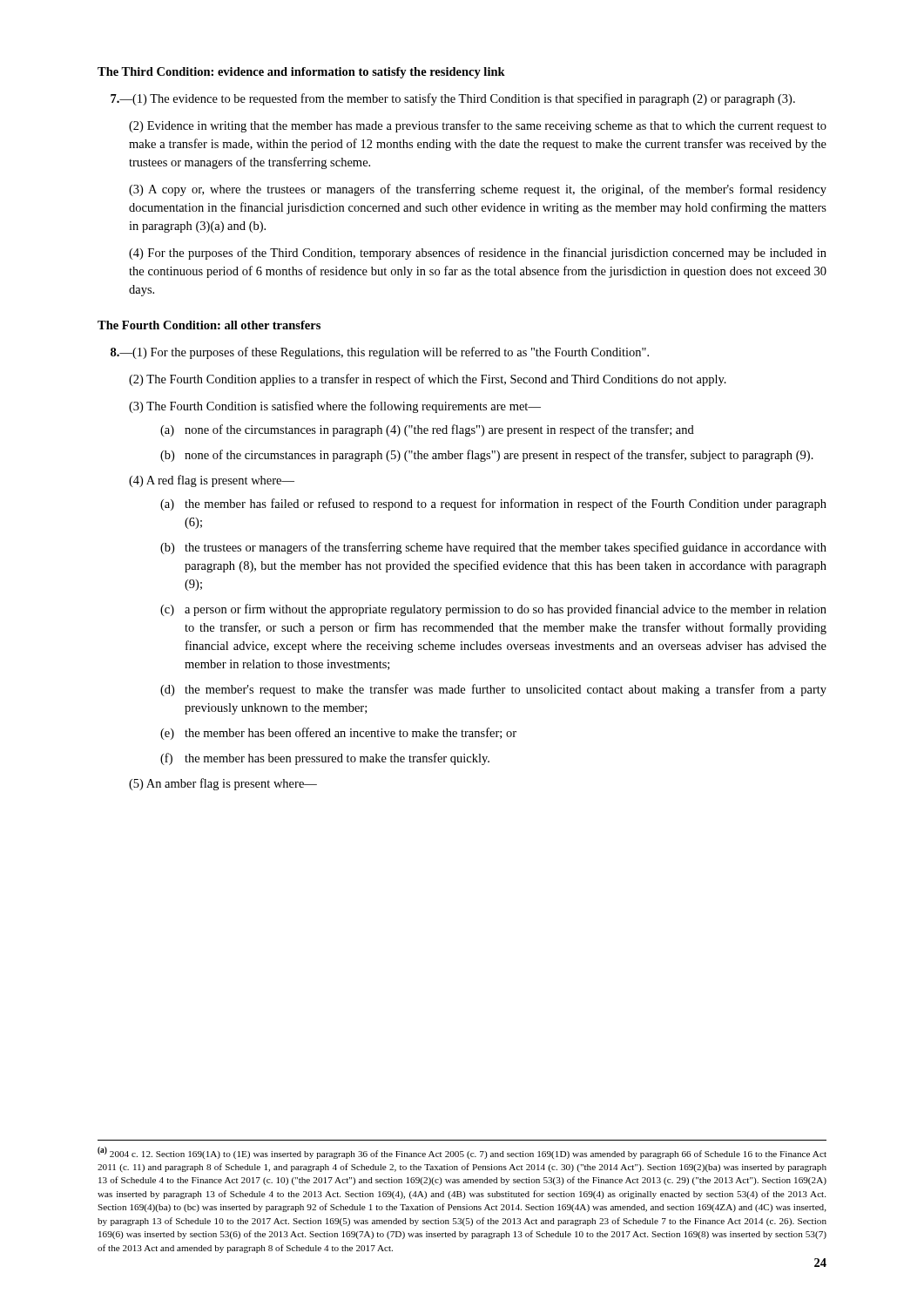Find the section header on this page that starts "The Third Condition: evidence and information"
Image resolution: width=924 pixels, height=1307 pixels.
[x=301, y=71]
